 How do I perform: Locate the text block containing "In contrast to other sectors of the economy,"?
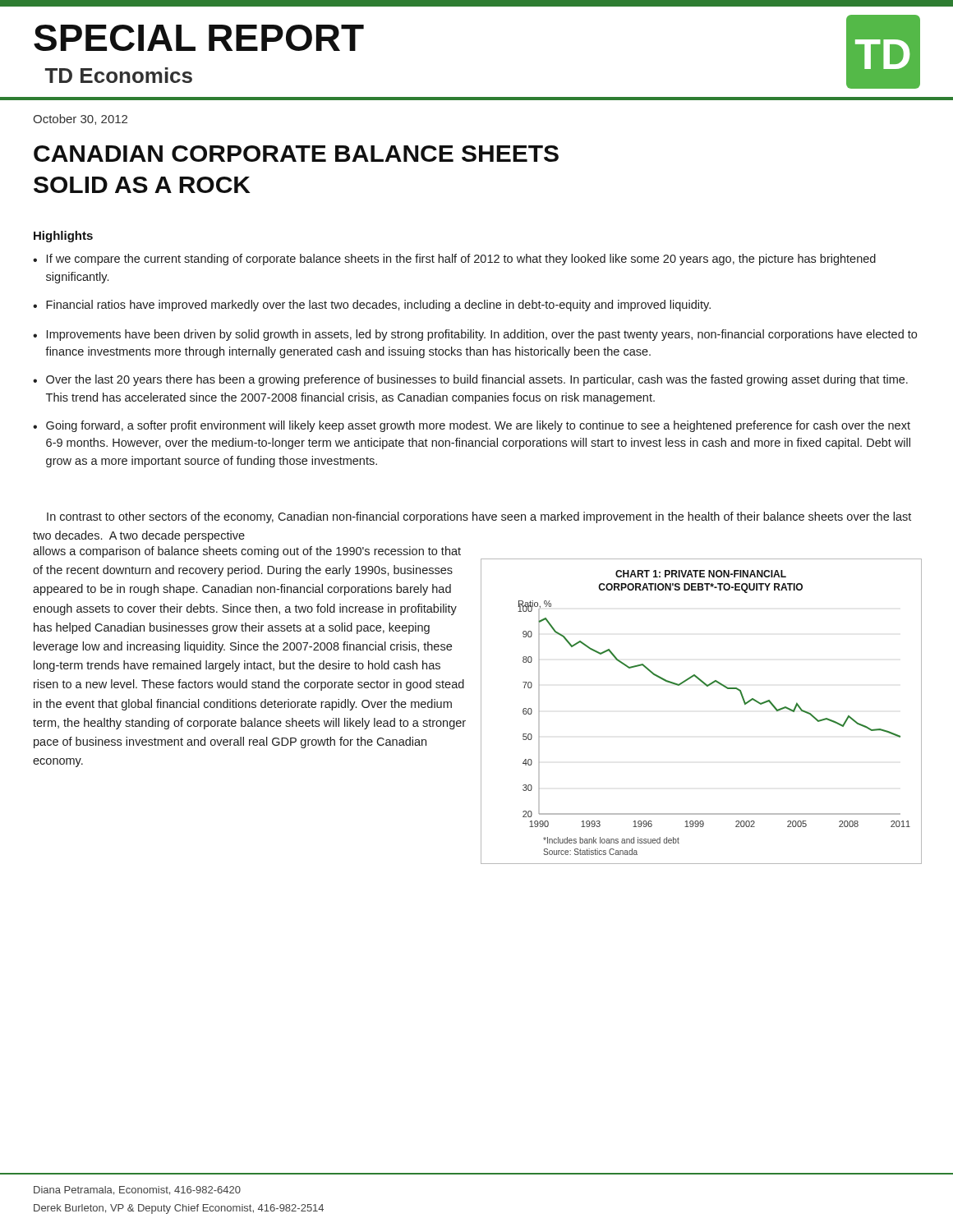(x=472, y=526)
